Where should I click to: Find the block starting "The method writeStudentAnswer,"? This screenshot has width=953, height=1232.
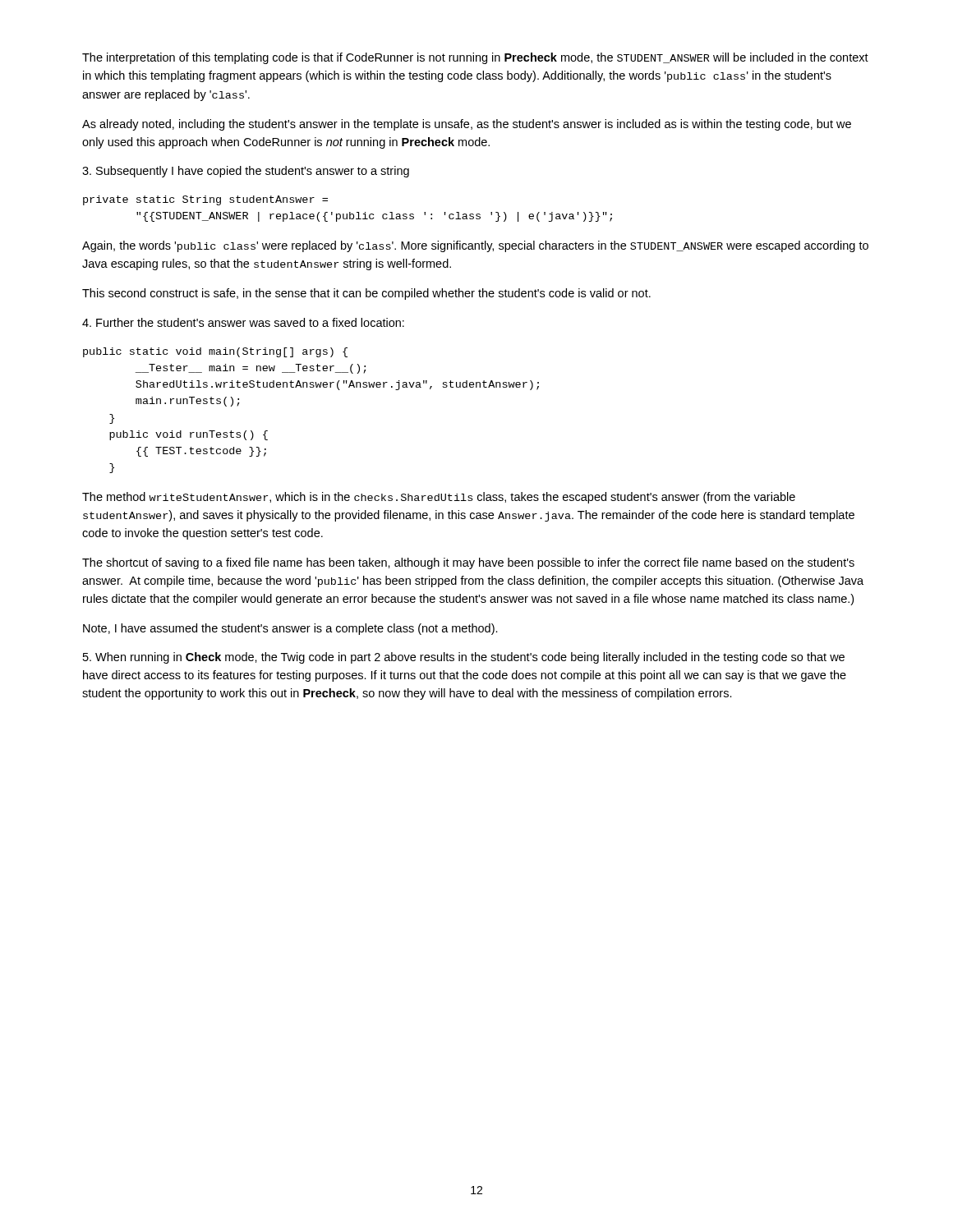click(468, 515)
